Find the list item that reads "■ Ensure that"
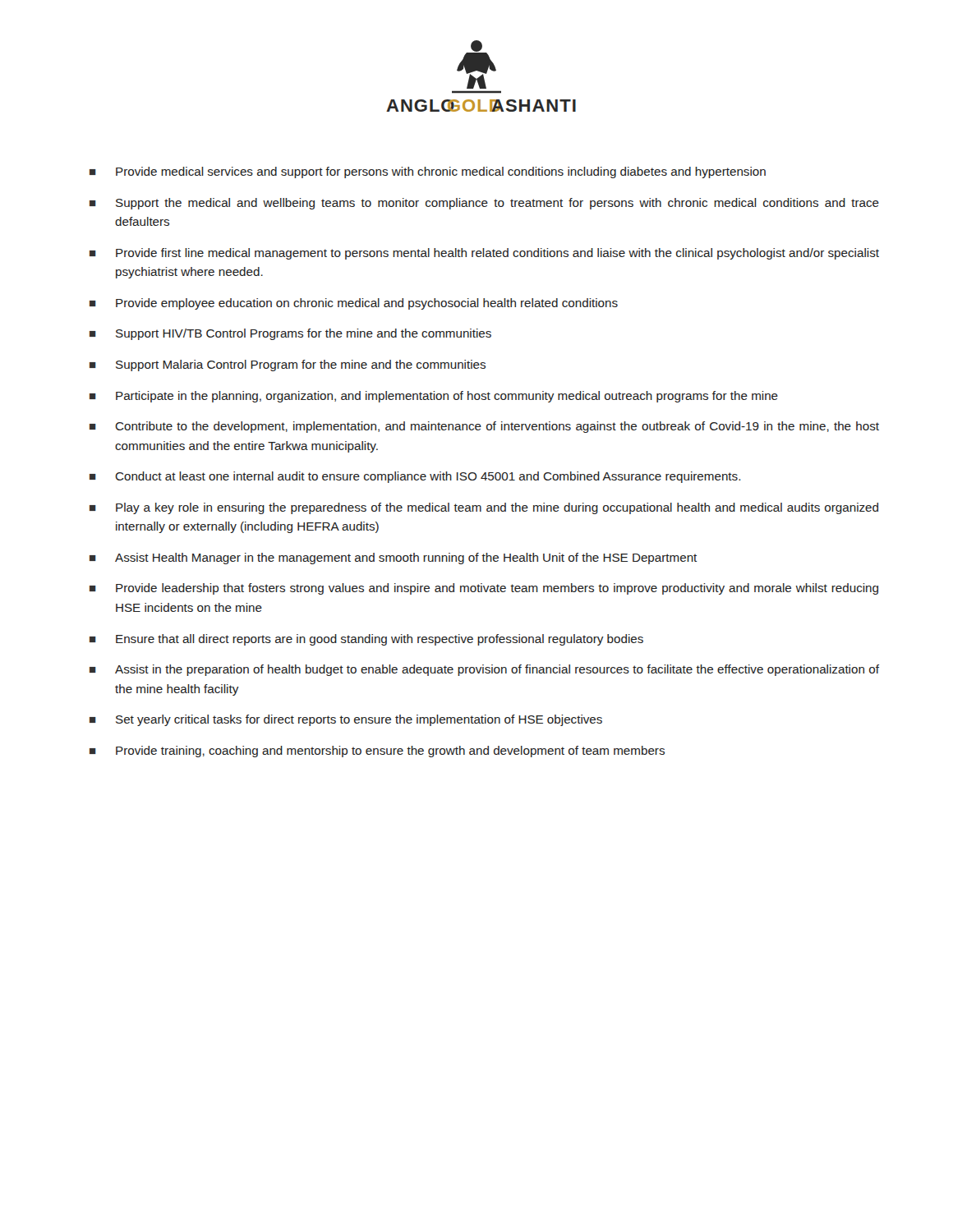 pyautogui.click(x=484, y=638)
